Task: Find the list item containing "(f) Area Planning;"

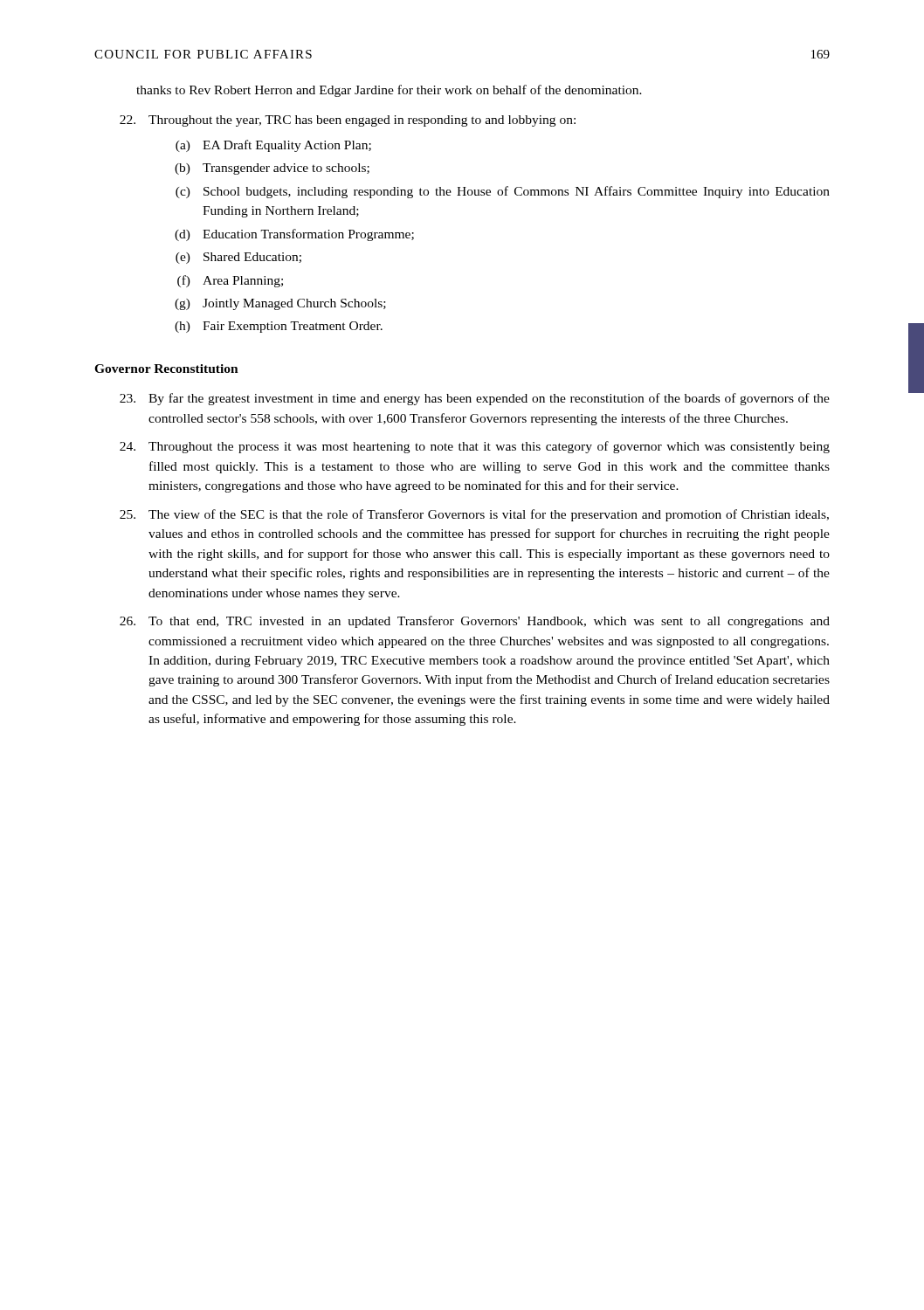Action: (x=230, y=281)
